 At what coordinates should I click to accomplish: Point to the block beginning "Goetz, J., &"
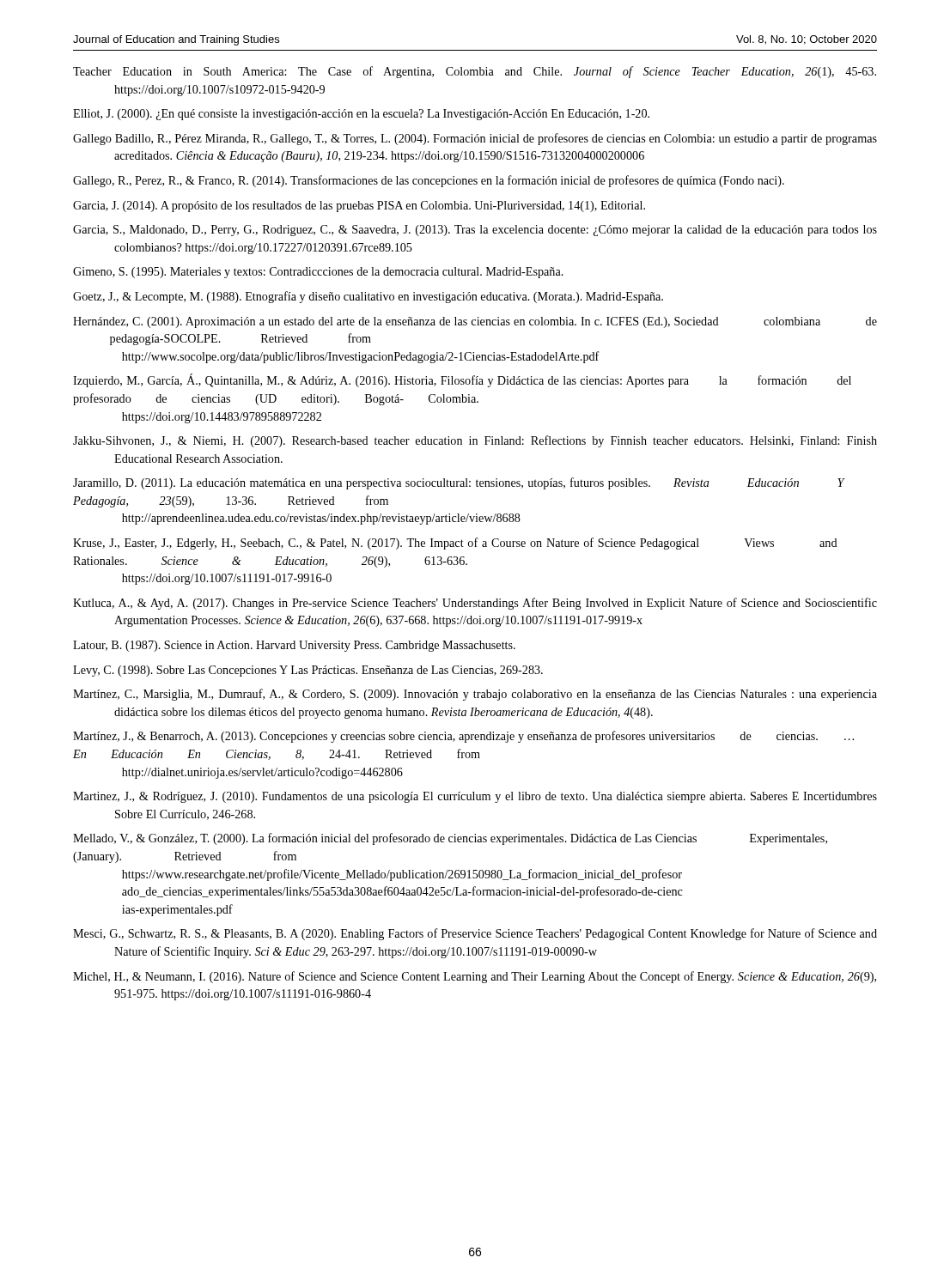(368, 296)
